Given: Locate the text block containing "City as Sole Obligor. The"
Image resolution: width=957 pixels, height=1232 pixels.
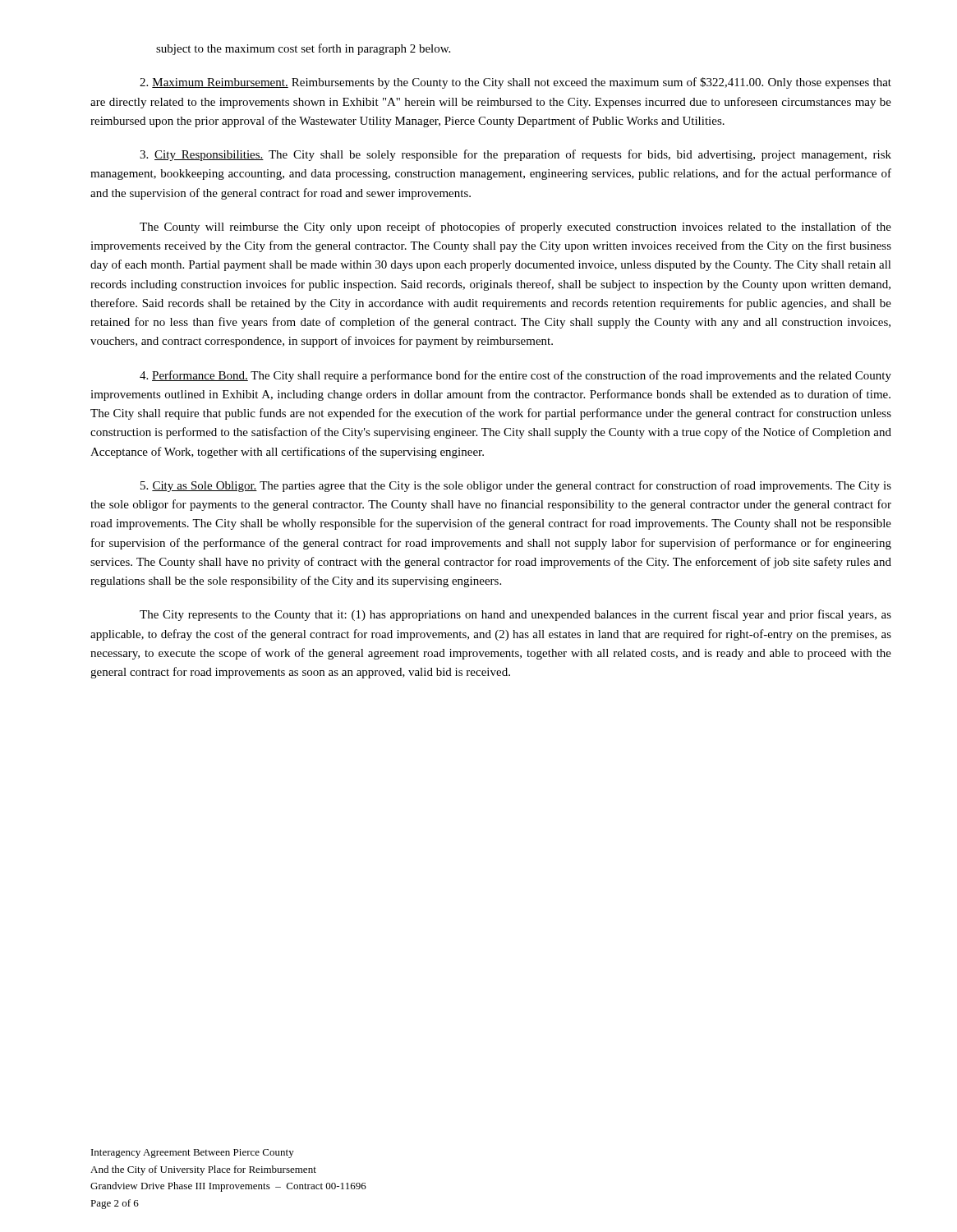Looking at the screenshot, I should (491, 533).
